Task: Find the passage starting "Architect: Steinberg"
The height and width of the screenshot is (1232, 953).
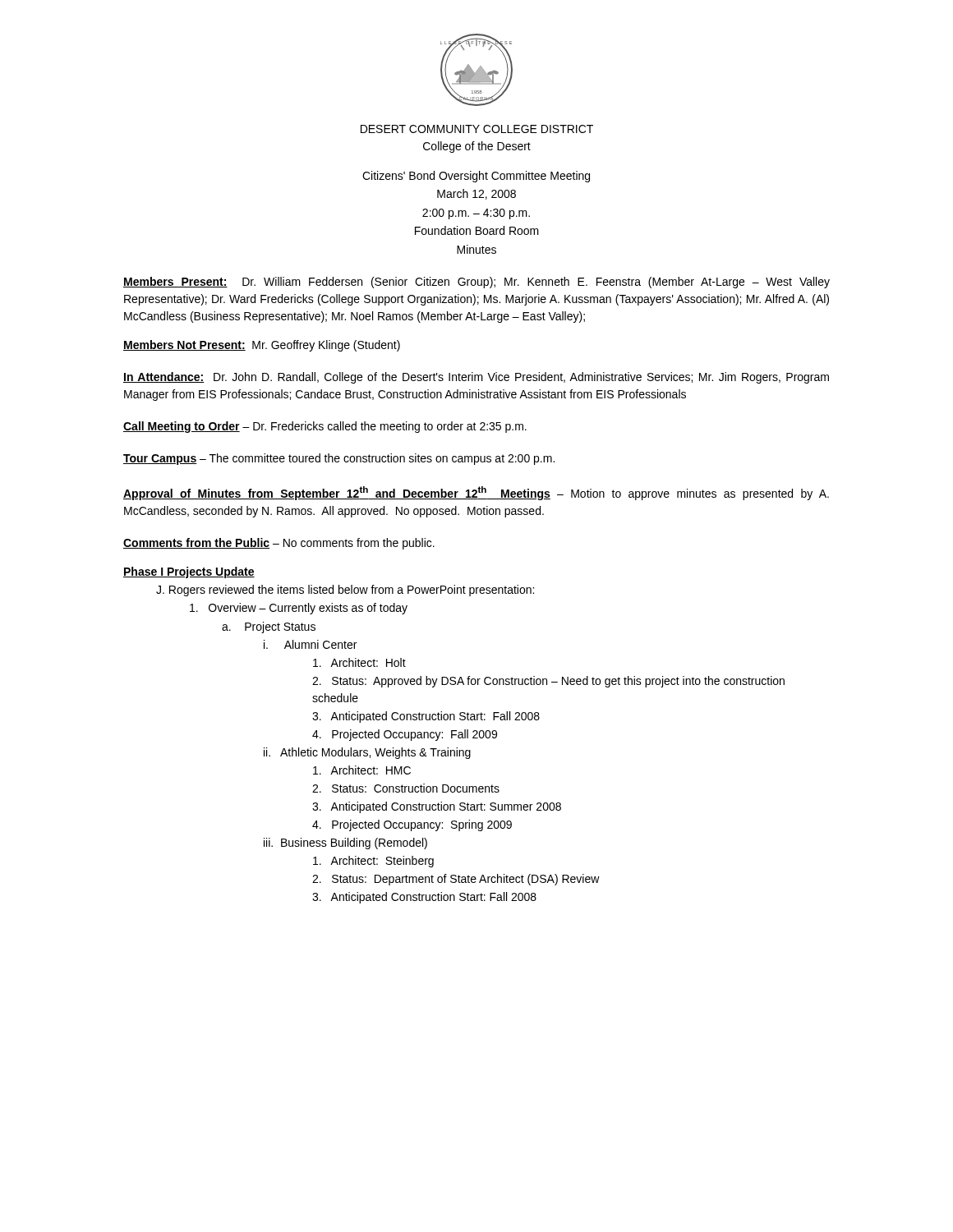Action: [x=373, y=860]
